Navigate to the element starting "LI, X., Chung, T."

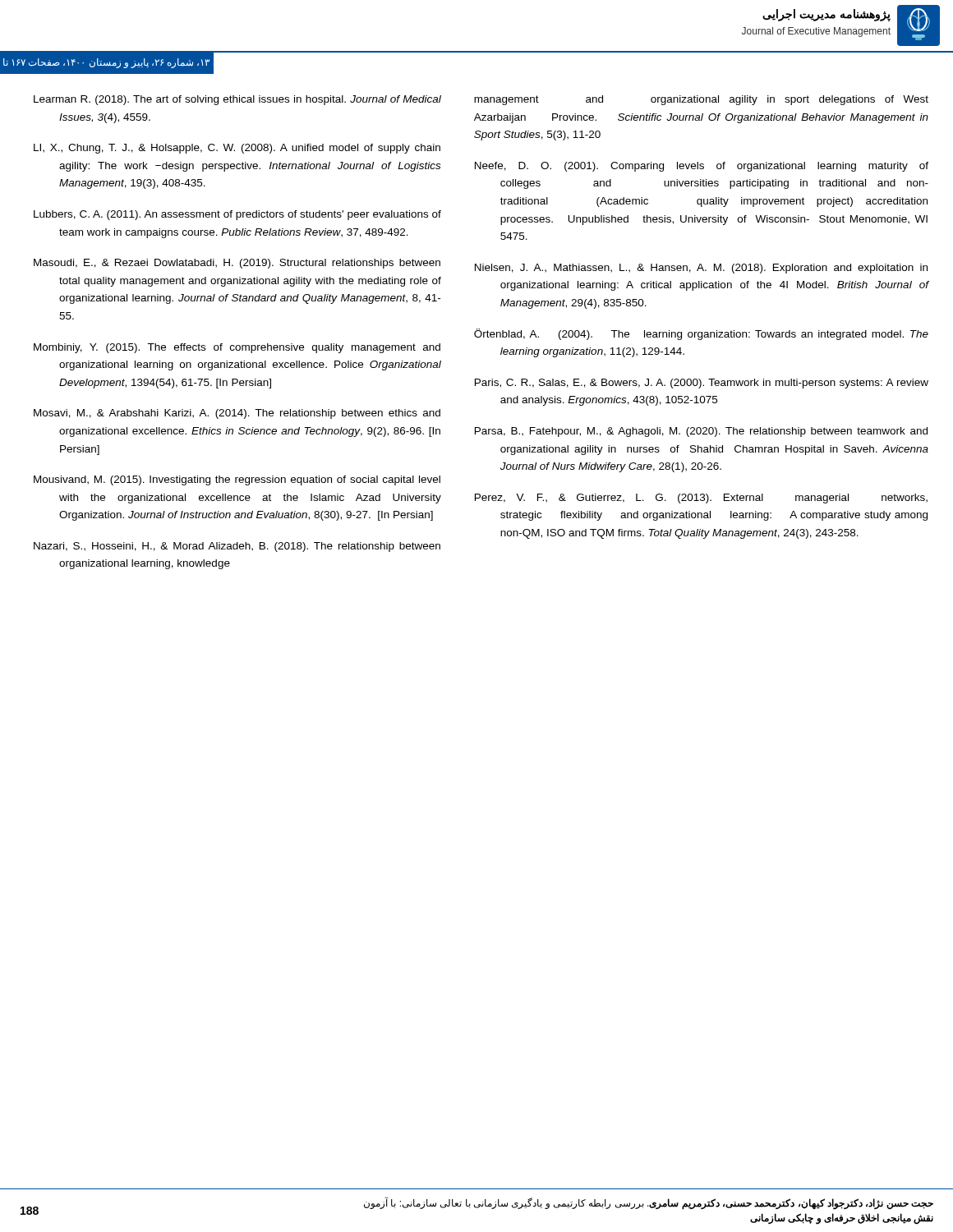pos(237,165)
